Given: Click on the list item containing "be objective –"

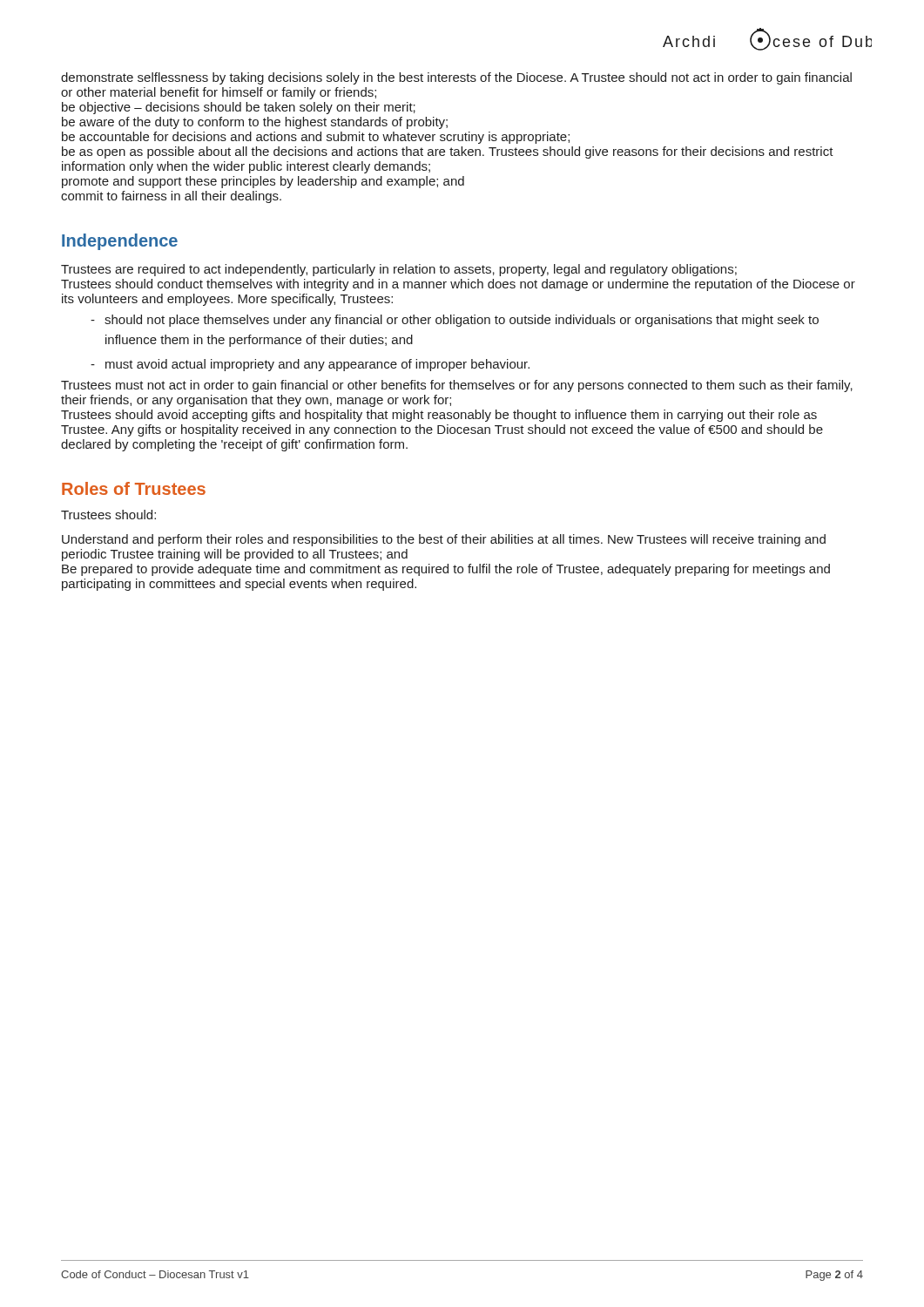Looking at the screenshot, I should 239,108.
